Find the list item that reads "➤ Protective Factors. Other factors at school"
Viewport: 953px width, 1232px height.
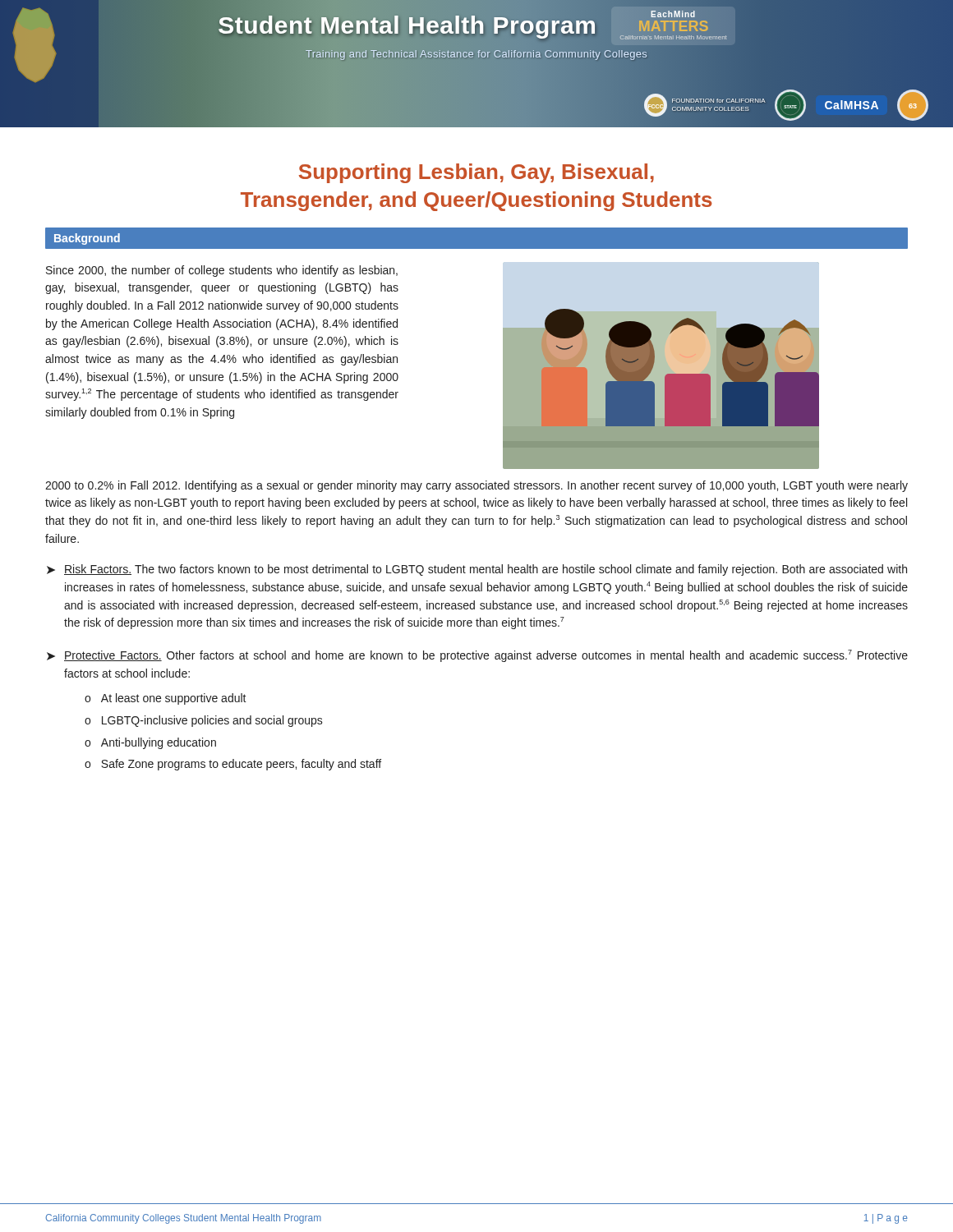pyautogui.click(x=476, y=665)
